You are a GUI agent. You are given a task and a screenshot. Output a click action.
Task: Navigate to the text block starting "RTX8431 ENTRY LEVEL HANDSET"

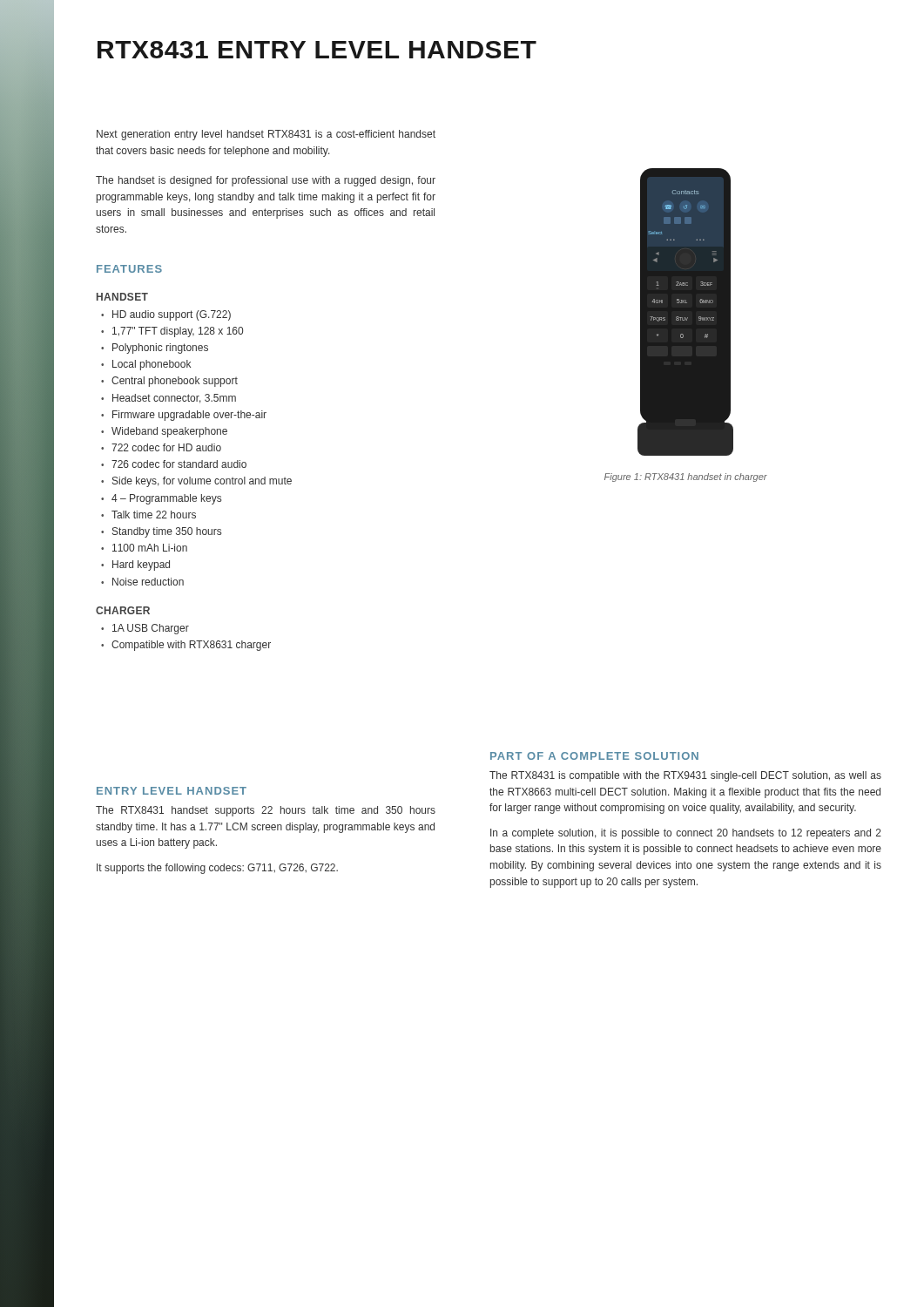[x=492, y=50]
